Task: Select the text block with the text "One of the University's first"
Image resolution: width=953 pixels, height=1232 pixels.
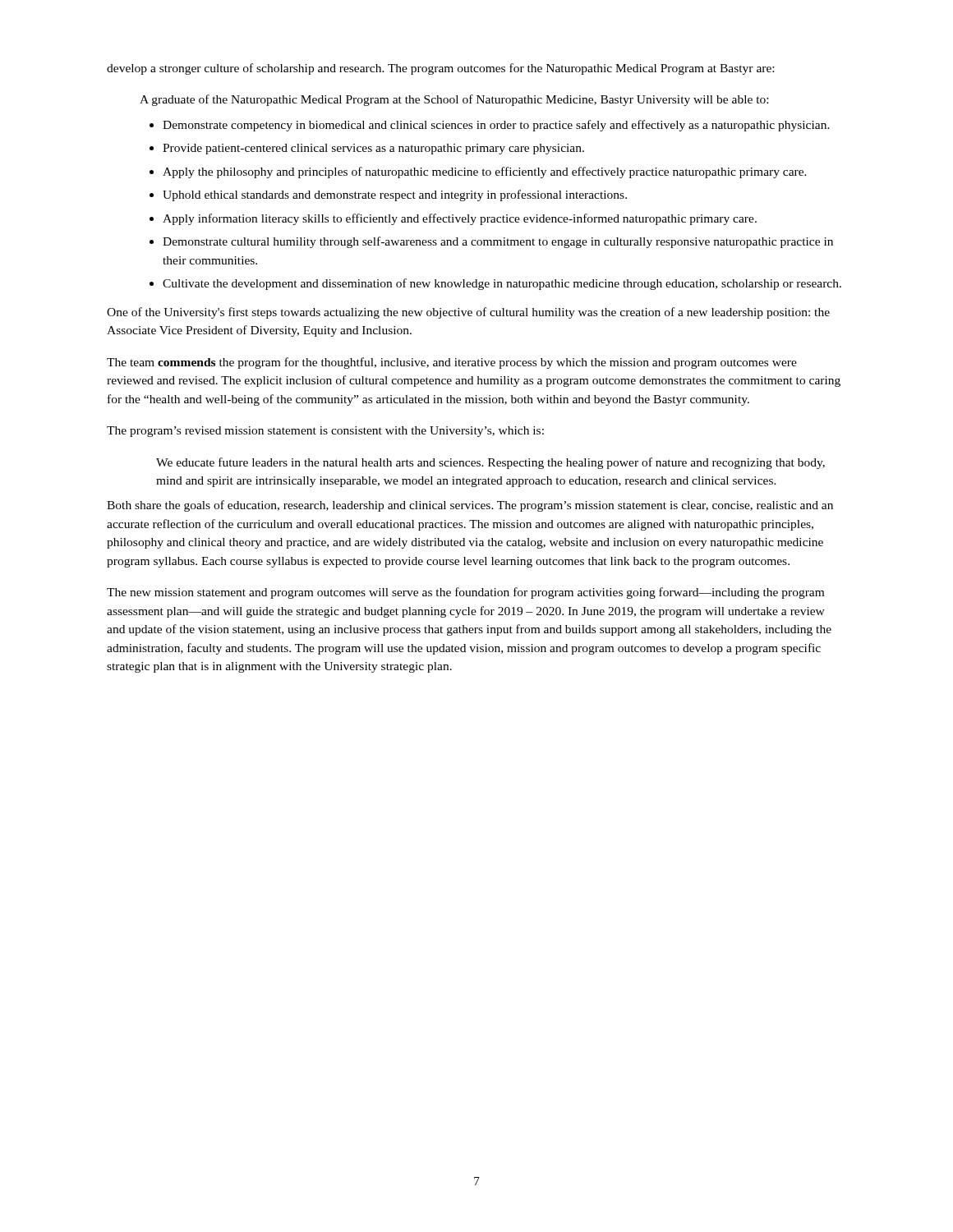Action: tap(468, 321)
